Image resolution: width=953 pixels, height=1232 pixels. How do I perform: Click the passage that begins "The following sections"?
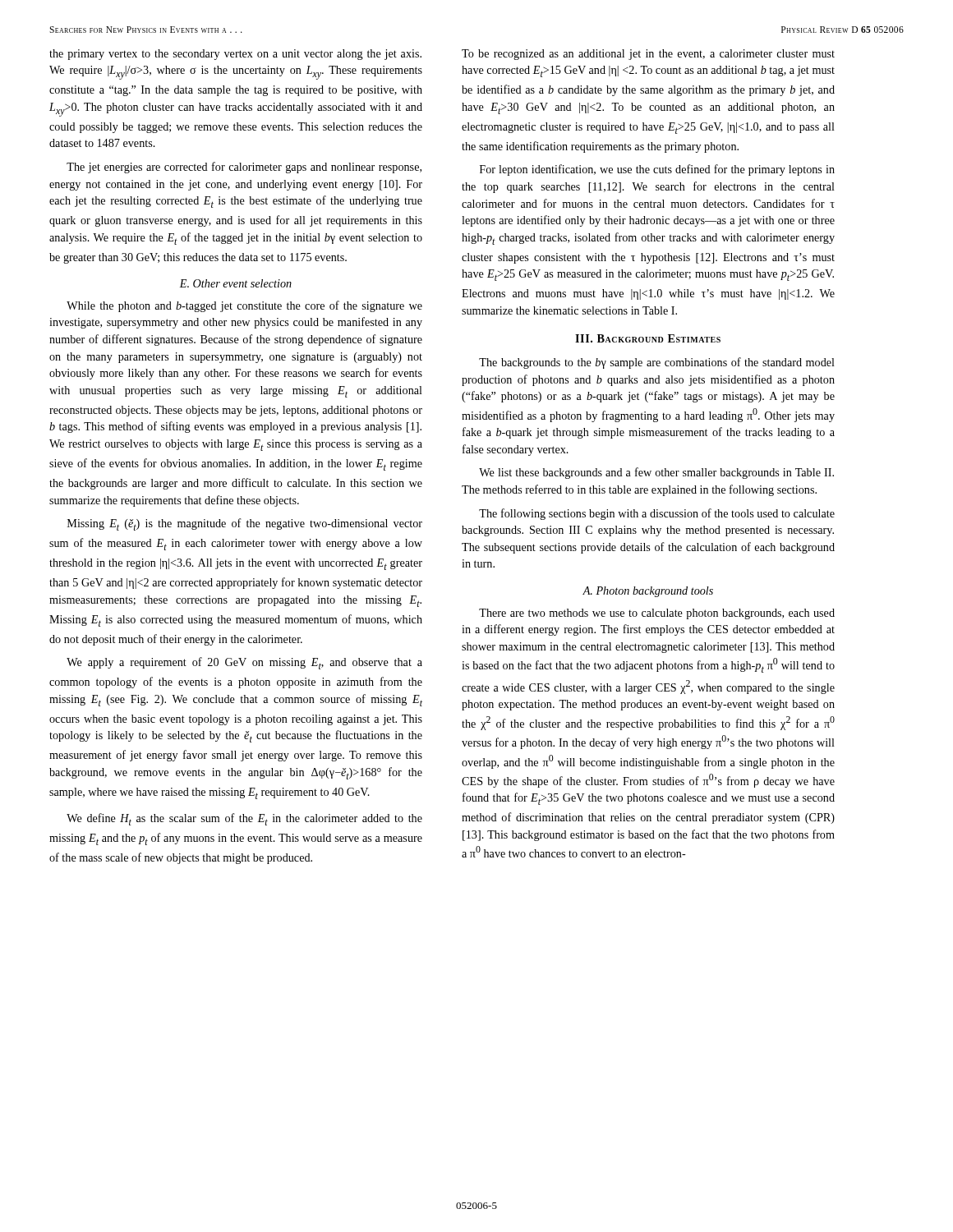pos(648,539)
